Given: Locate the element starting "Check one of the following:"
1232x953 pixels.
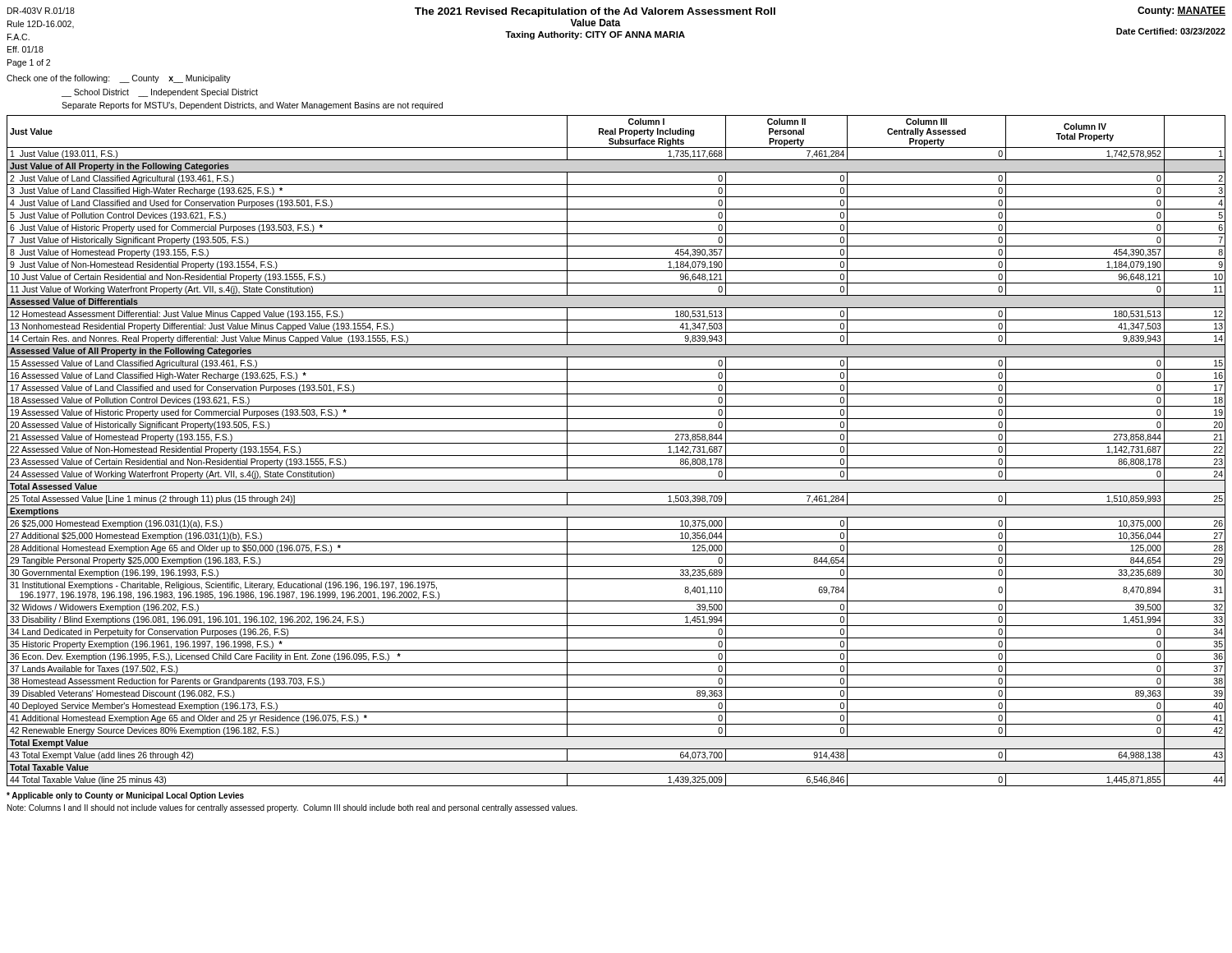Looking at the screenshot, I should (225, 92).
